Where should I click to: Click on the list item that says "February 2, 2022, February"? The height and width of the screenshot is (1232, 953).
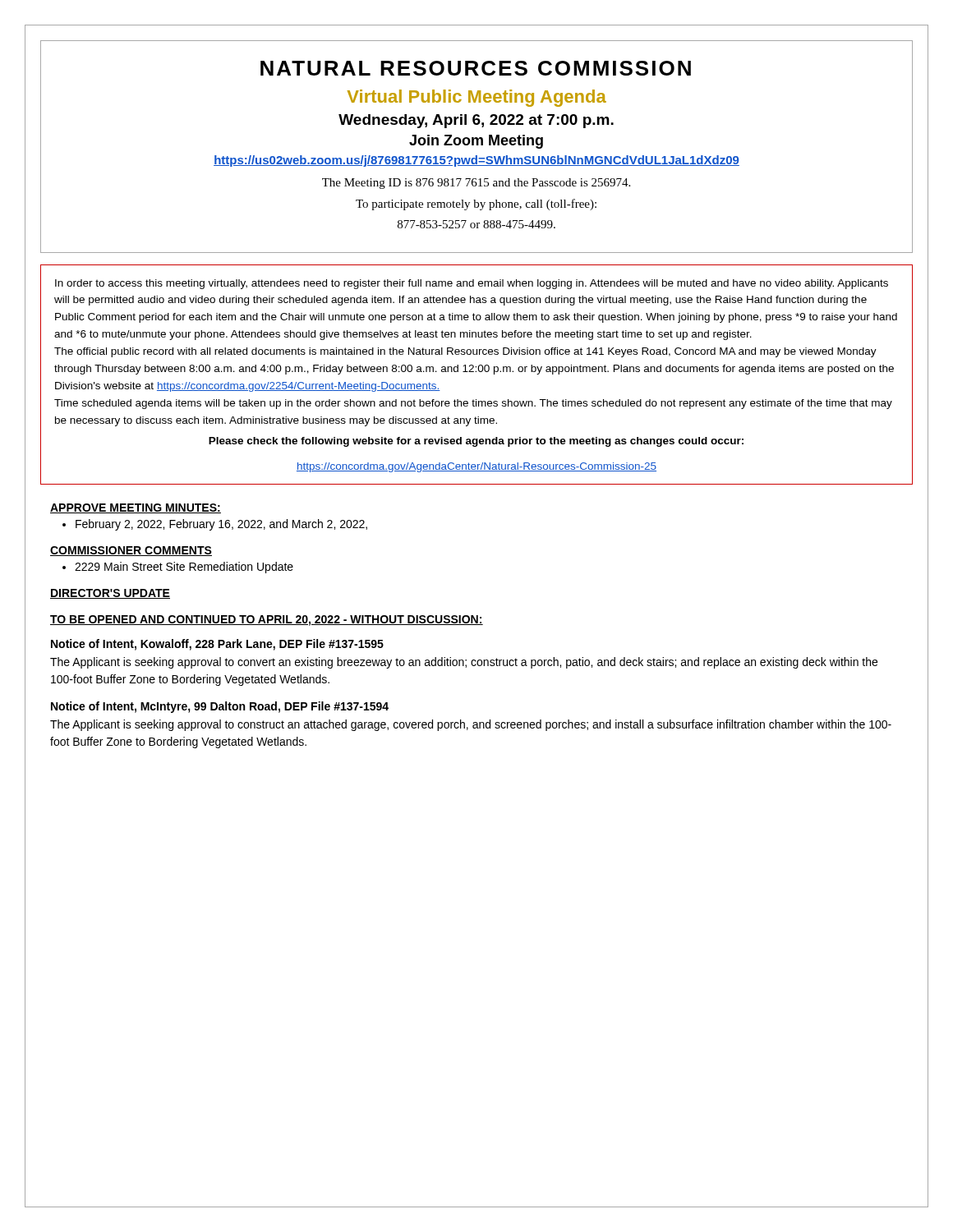click(221, 524)
